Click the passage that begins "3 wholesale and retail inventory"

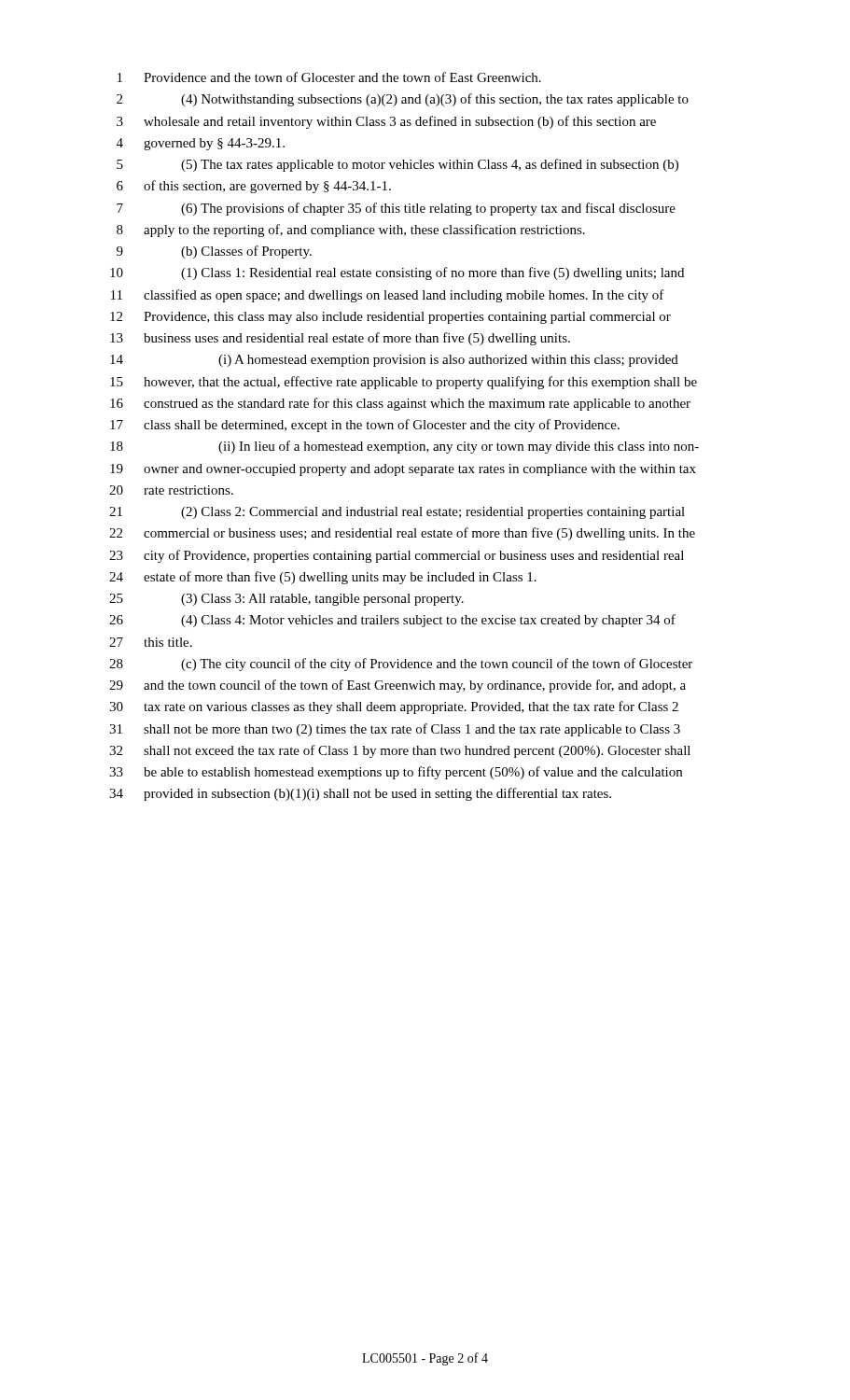pyautogui.click(x=425, y=121)
